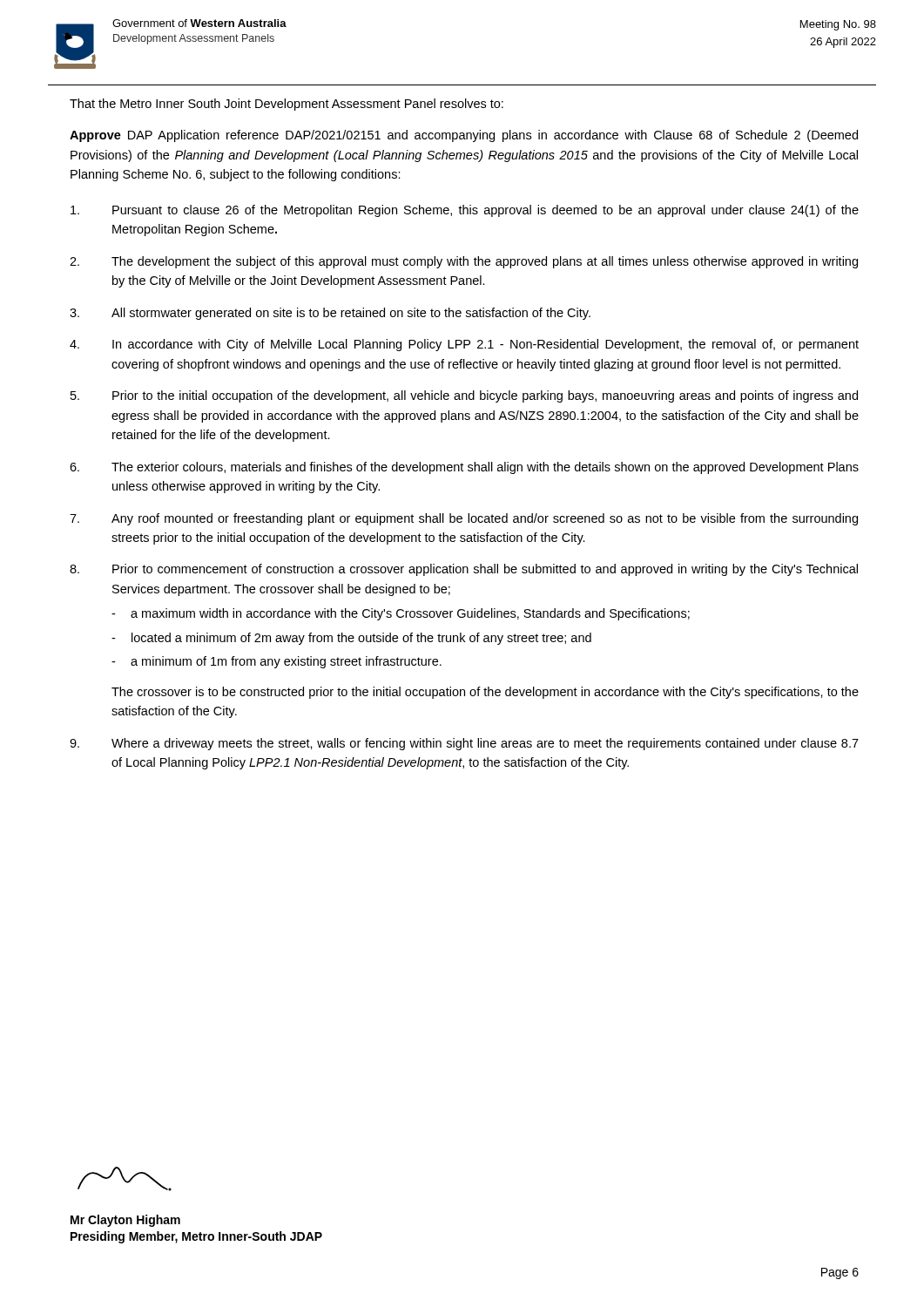Locate the text block starting "2. The development the"

464,271
